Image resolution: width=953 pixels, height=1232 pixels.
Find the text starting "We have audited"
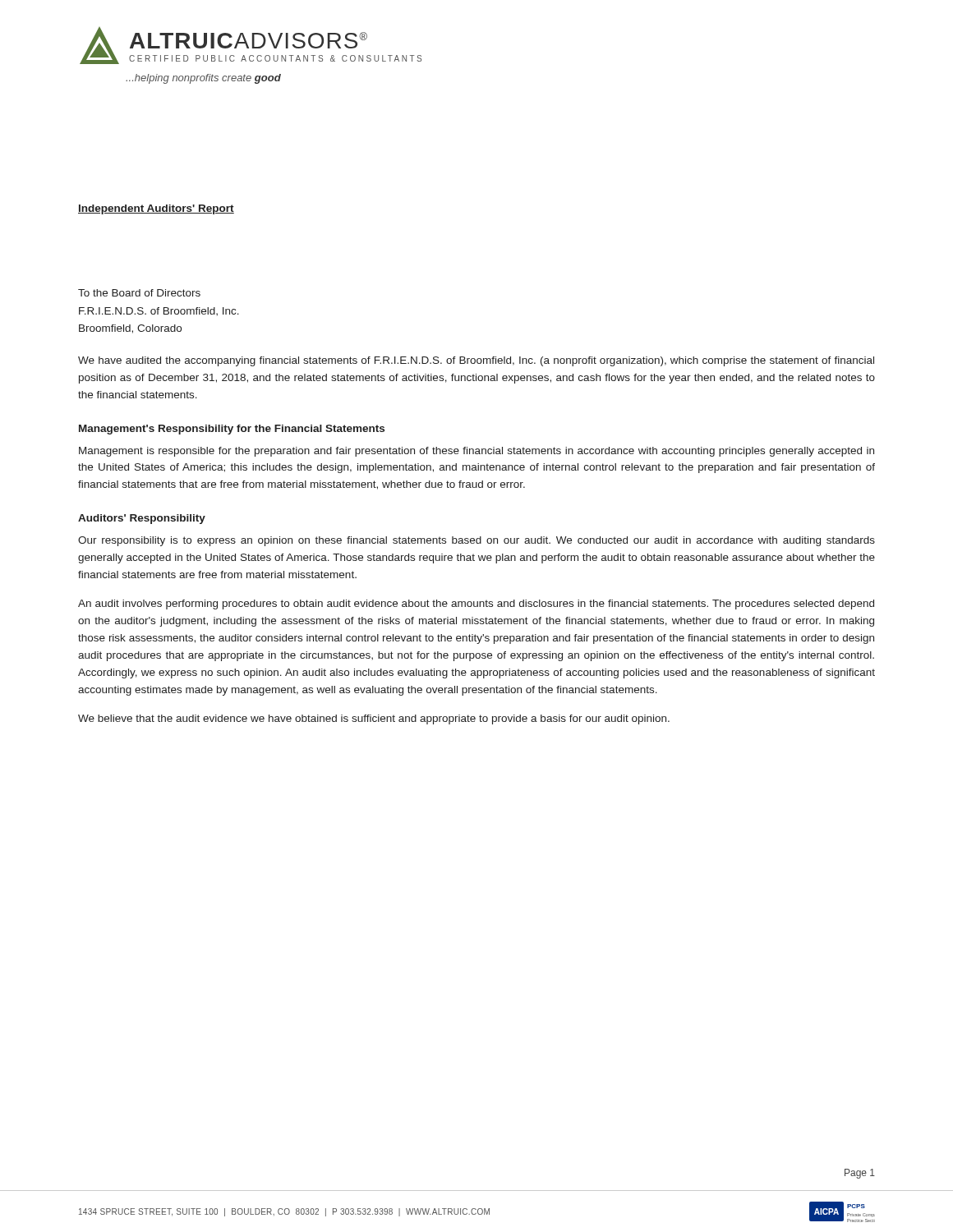coord(476,377)
